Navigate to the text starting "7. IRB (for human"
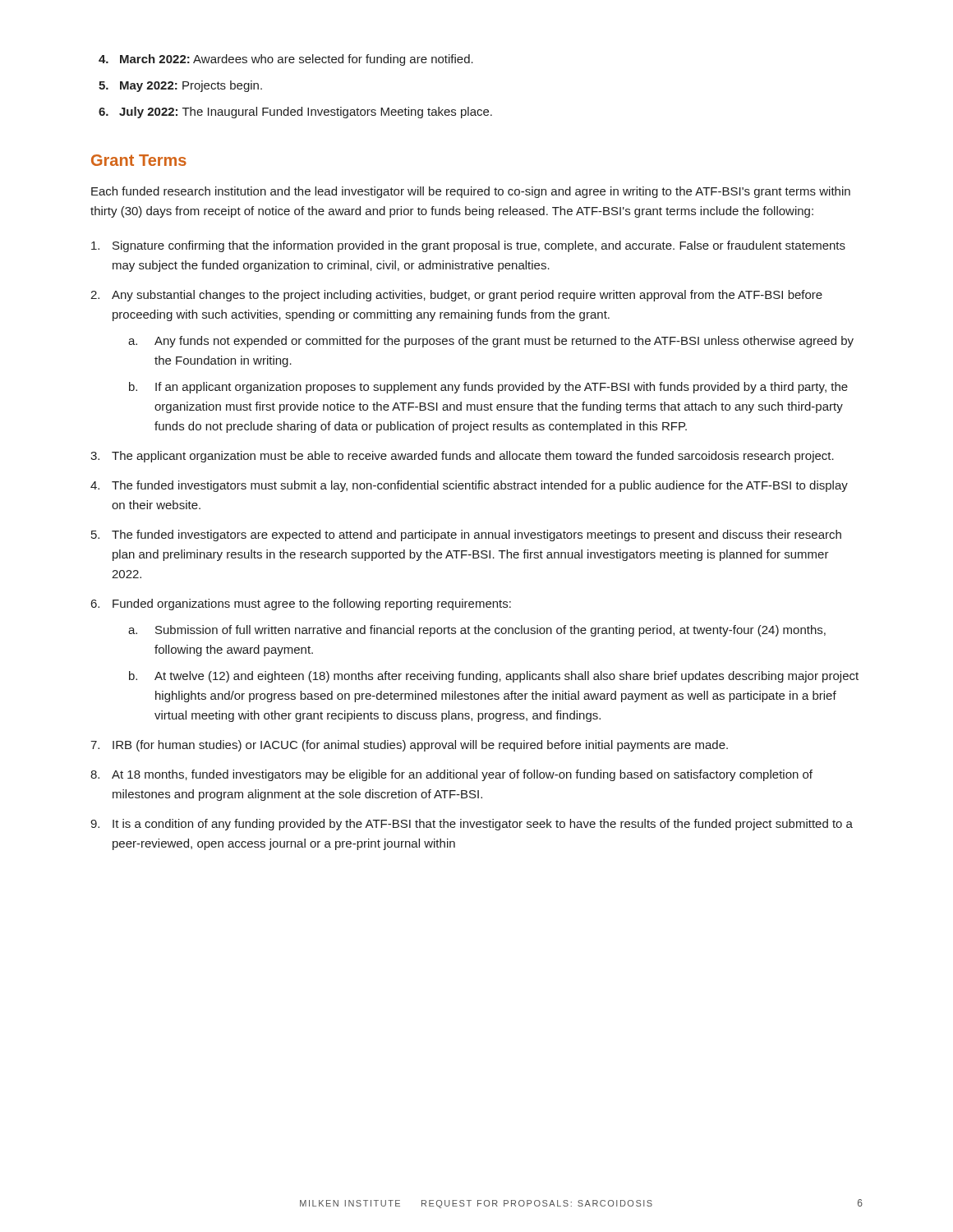This screenshot has height=1232, width=953. (x=410, y=745)
